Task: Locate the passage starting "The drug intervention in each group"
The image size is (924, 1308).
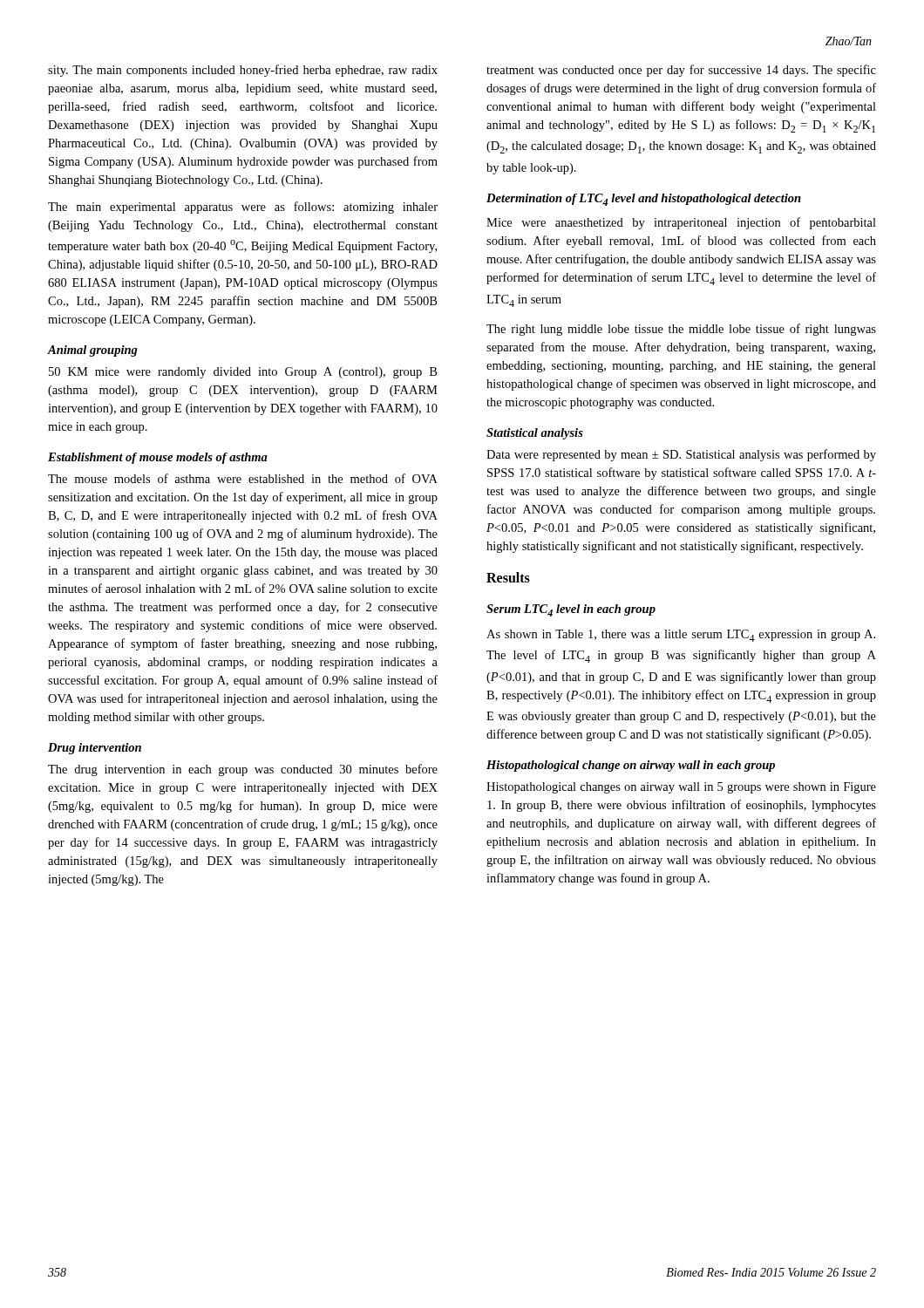Action: click(x=243, y=825)
